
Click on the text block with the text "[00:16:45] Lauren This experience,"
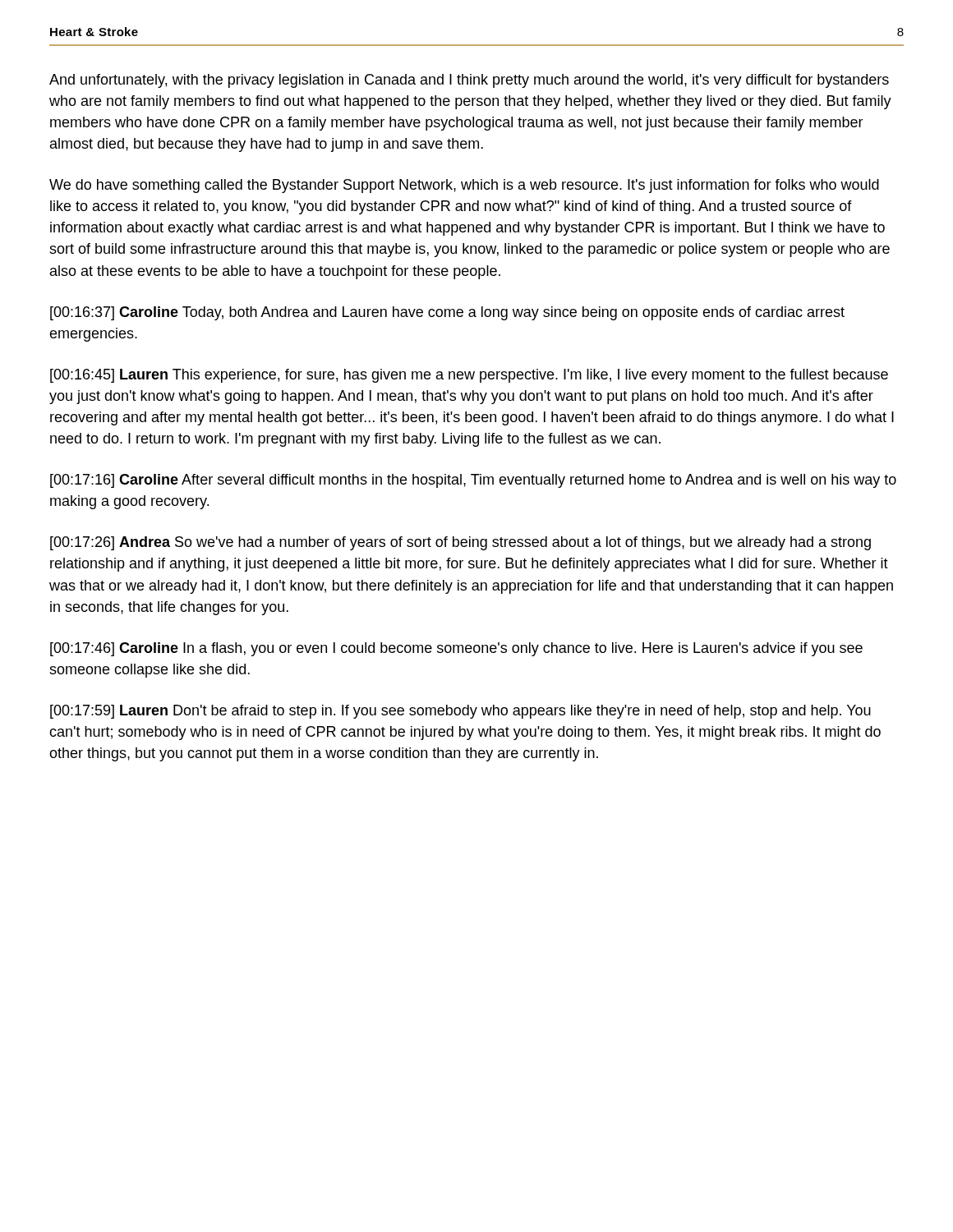476,407
